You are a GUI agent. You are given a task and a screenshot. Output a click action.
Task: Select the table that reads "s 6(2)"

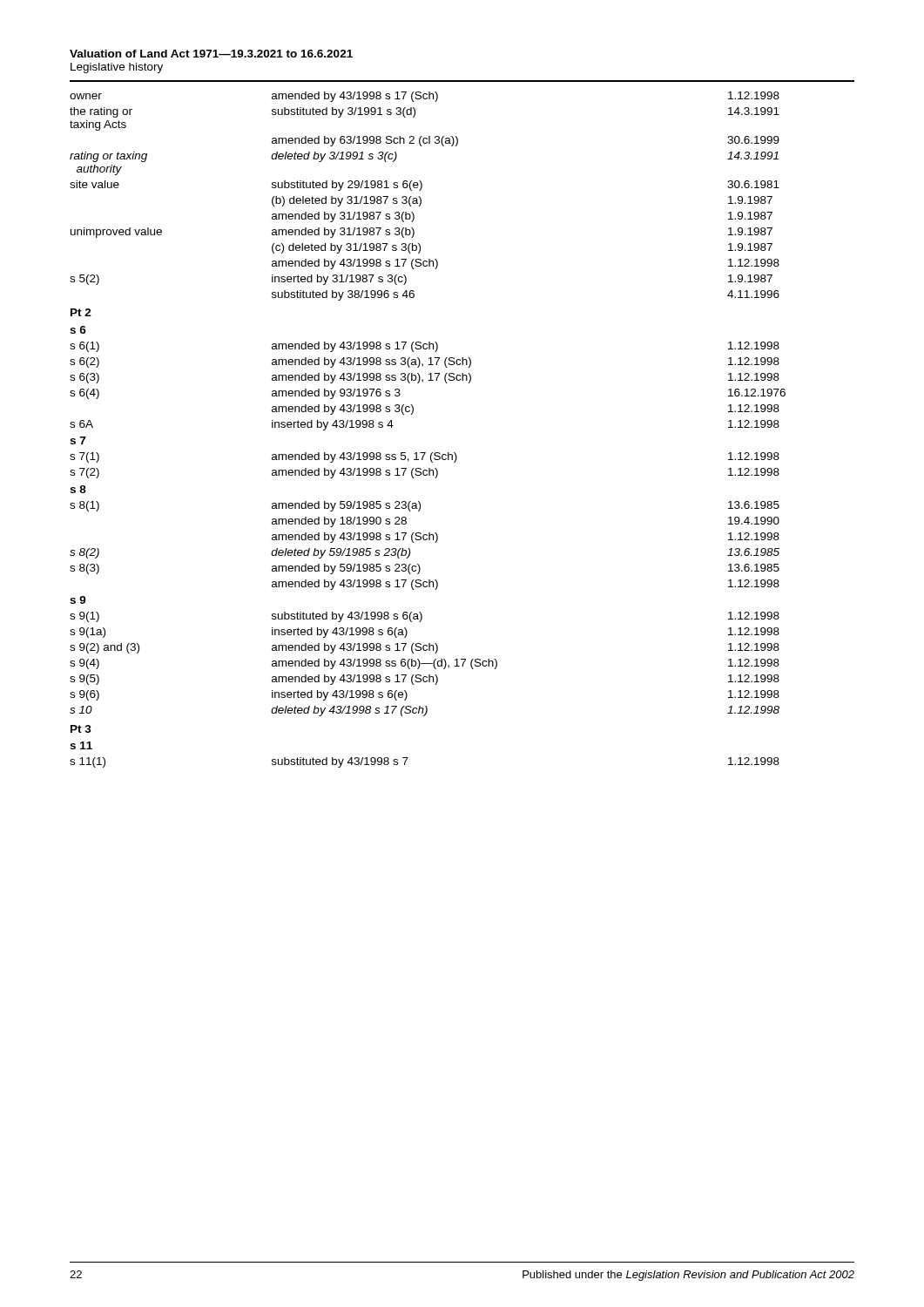pos(462,428)
